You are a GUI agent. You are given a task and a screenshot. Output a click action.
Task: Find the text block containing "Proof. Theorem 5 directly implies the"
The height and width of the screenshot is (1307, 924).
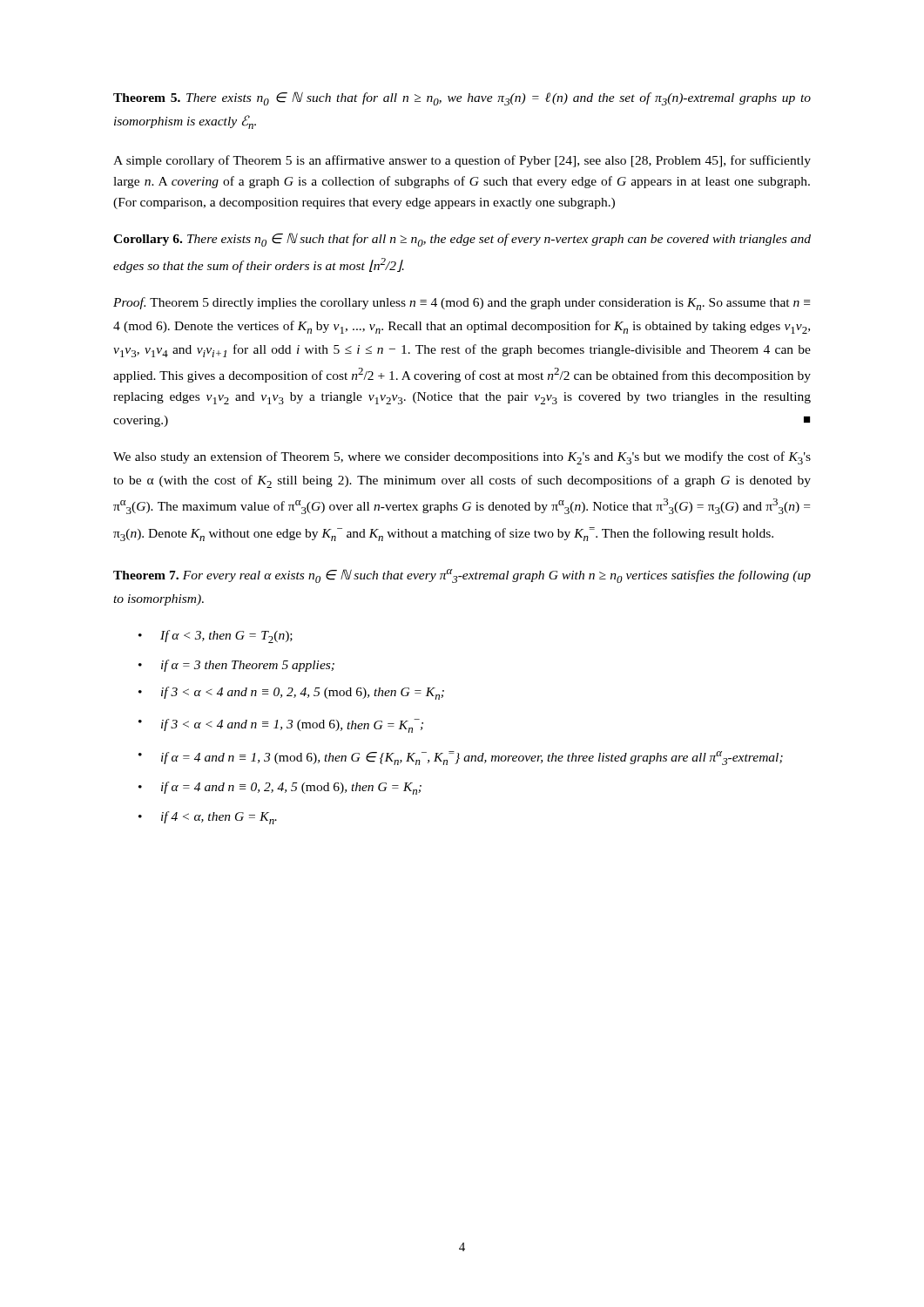(462, 361)
